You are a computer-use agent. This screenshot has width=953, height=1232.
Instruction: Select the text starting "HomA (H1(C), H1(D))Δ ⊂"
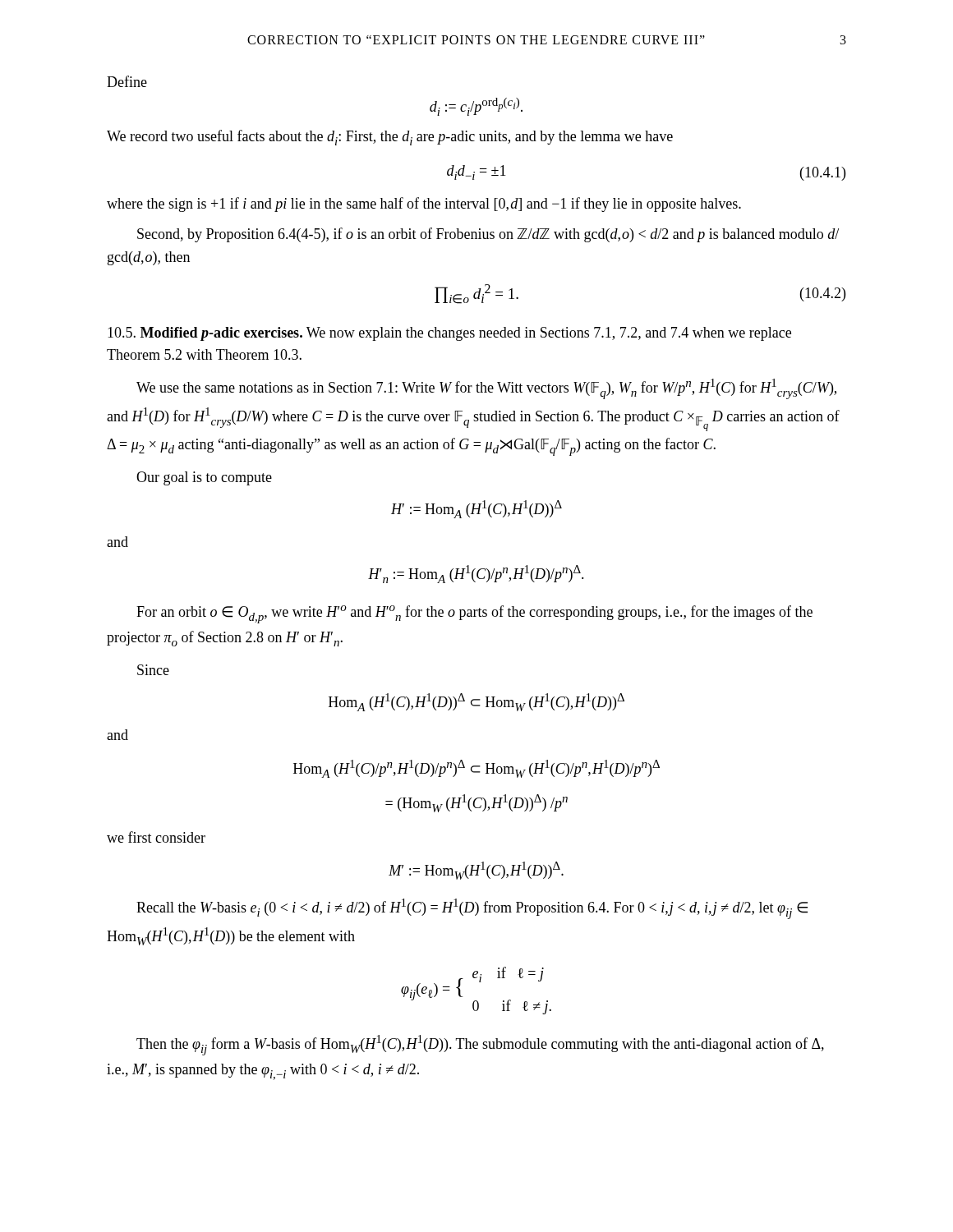point(476,702)
